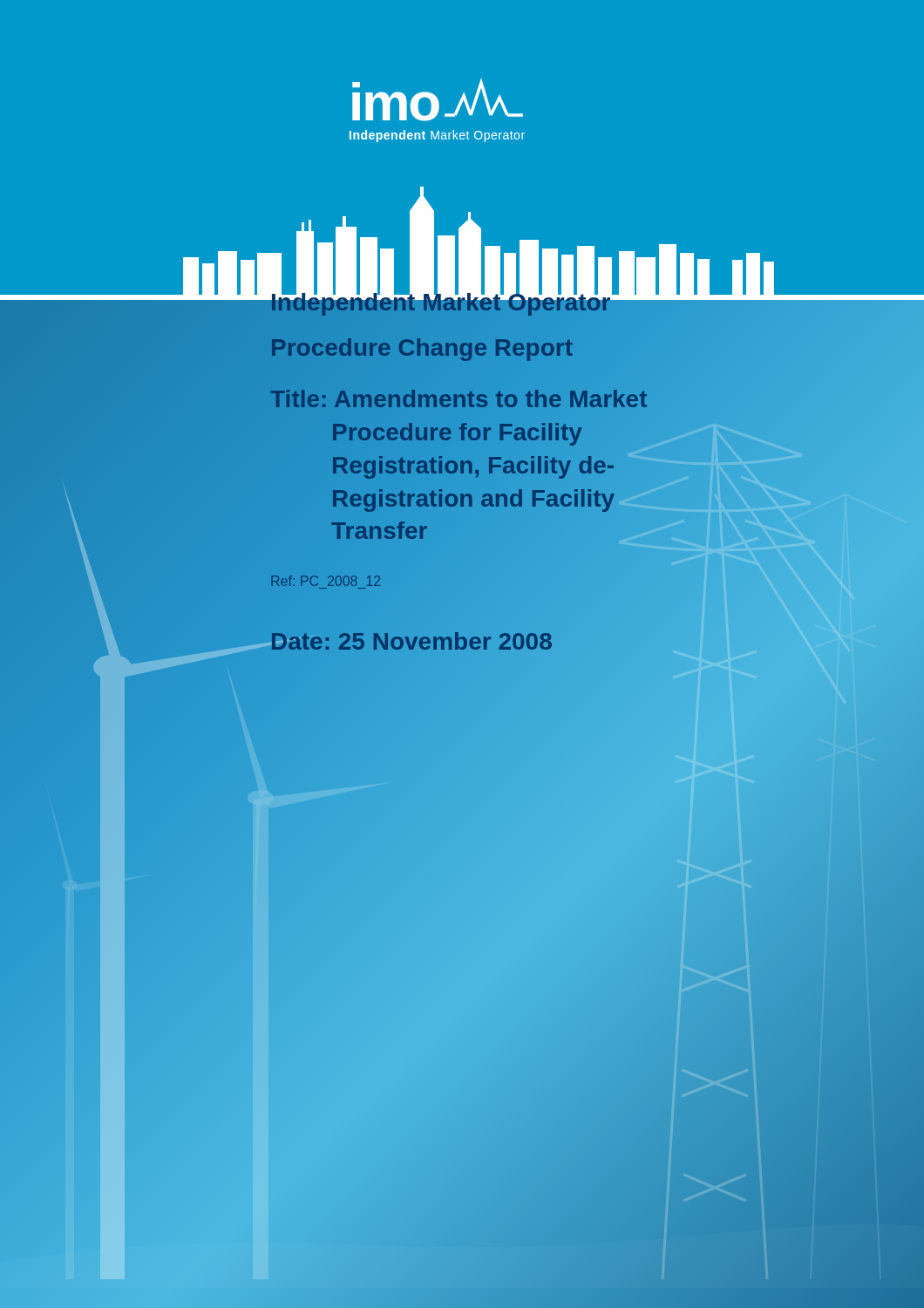Image resolution: width=924 pixels, height=1308 pixels.
Task: Click on the photo
Action: click(462, 804)
